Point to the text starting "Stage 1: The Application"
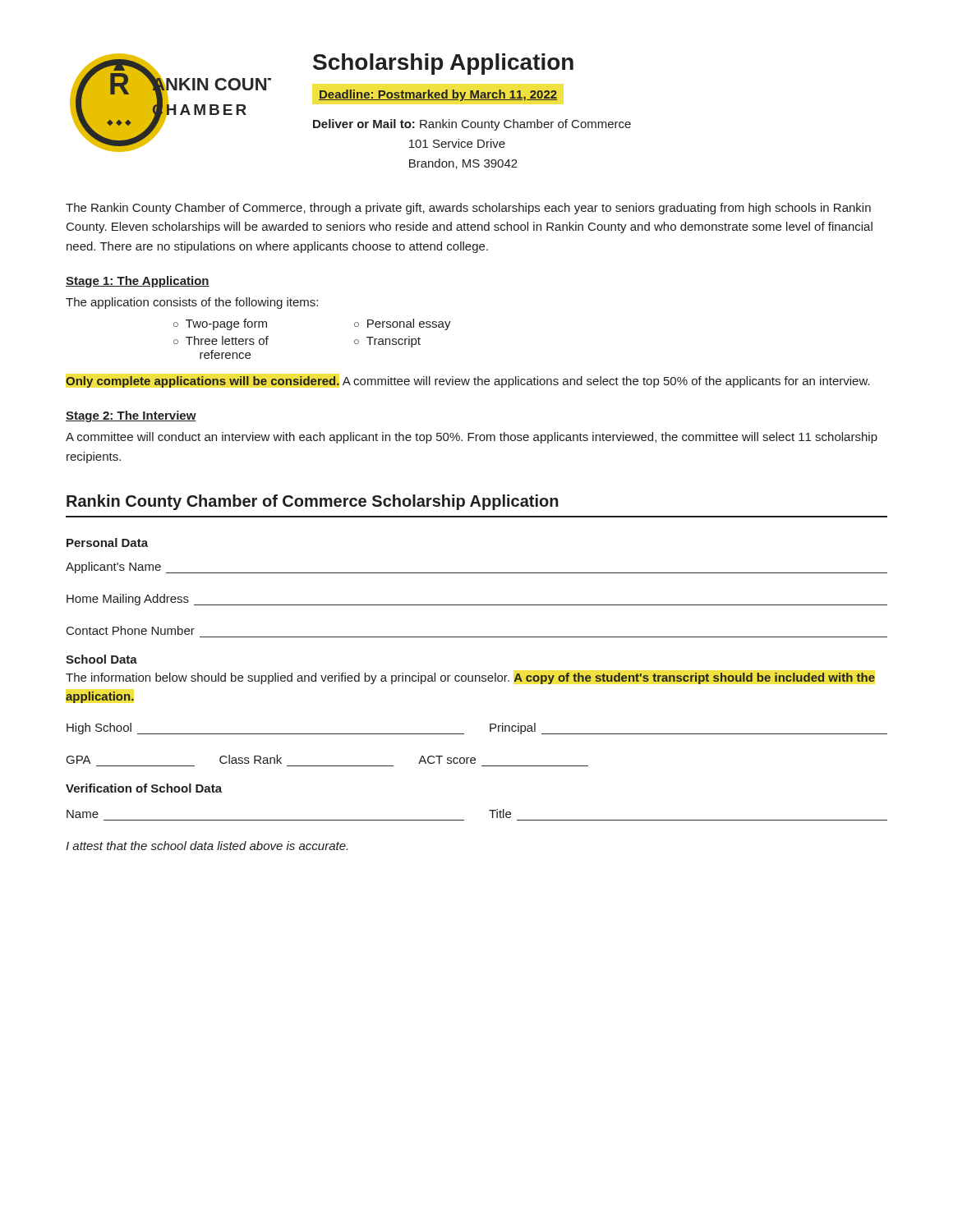This screenshot has height=1232, width=953. tap(137, 280)
